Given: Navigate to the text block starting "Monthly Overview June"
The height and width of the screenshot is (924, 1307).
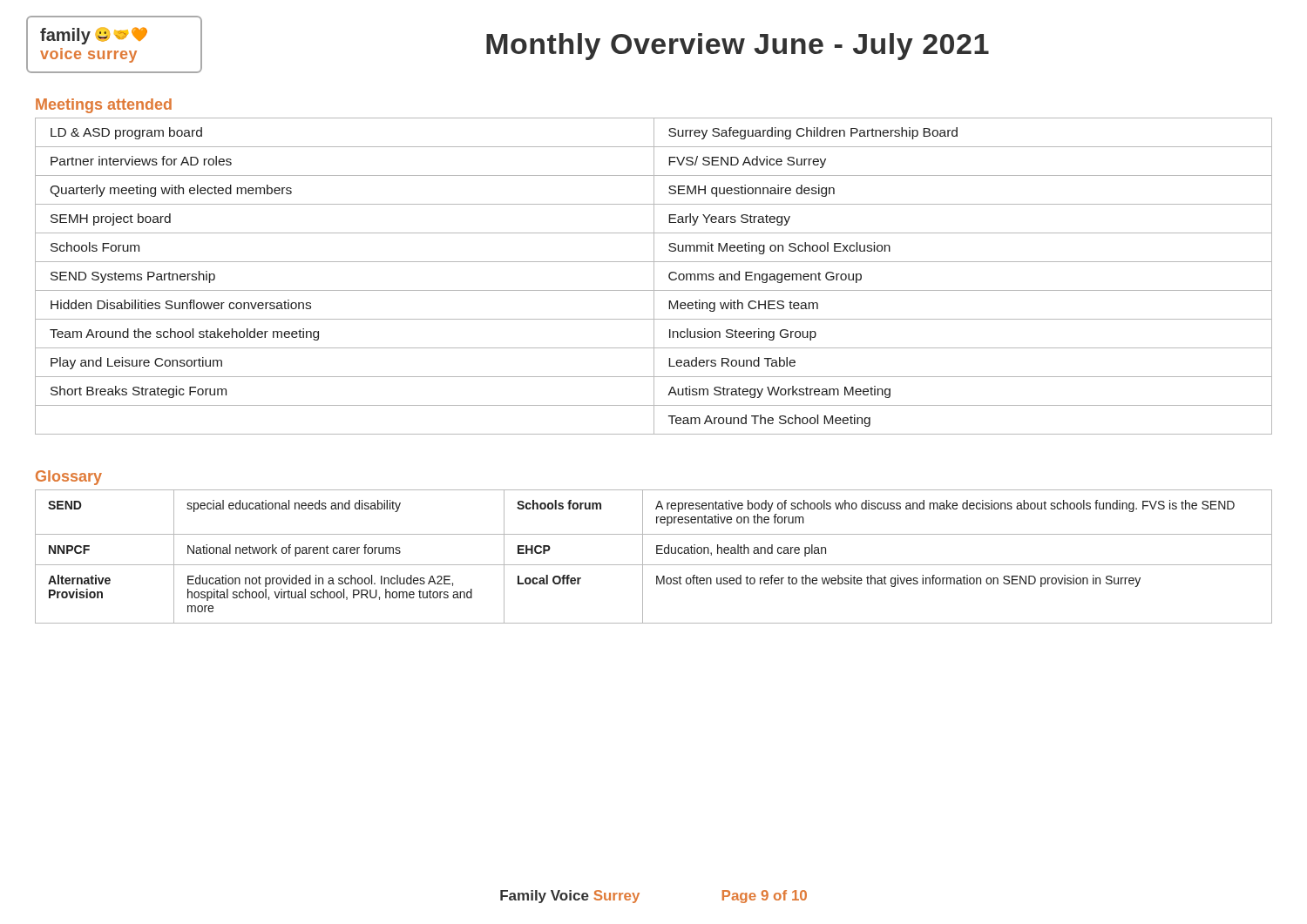Looking at the screenshot, I should pyautogui.click(x=737, y=44).
